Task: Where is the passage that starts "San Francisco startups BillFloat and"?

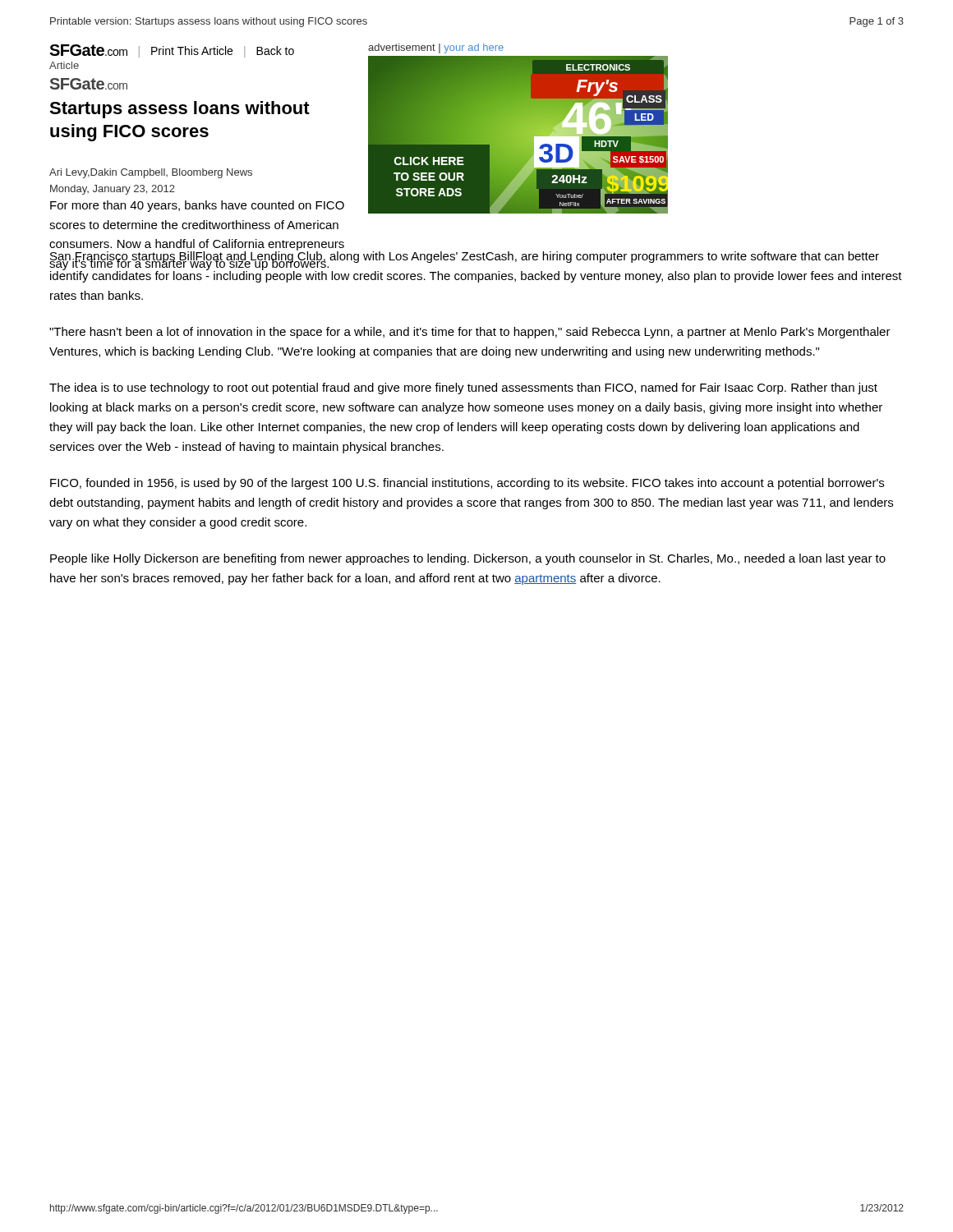Action: (x=475, y=276)
